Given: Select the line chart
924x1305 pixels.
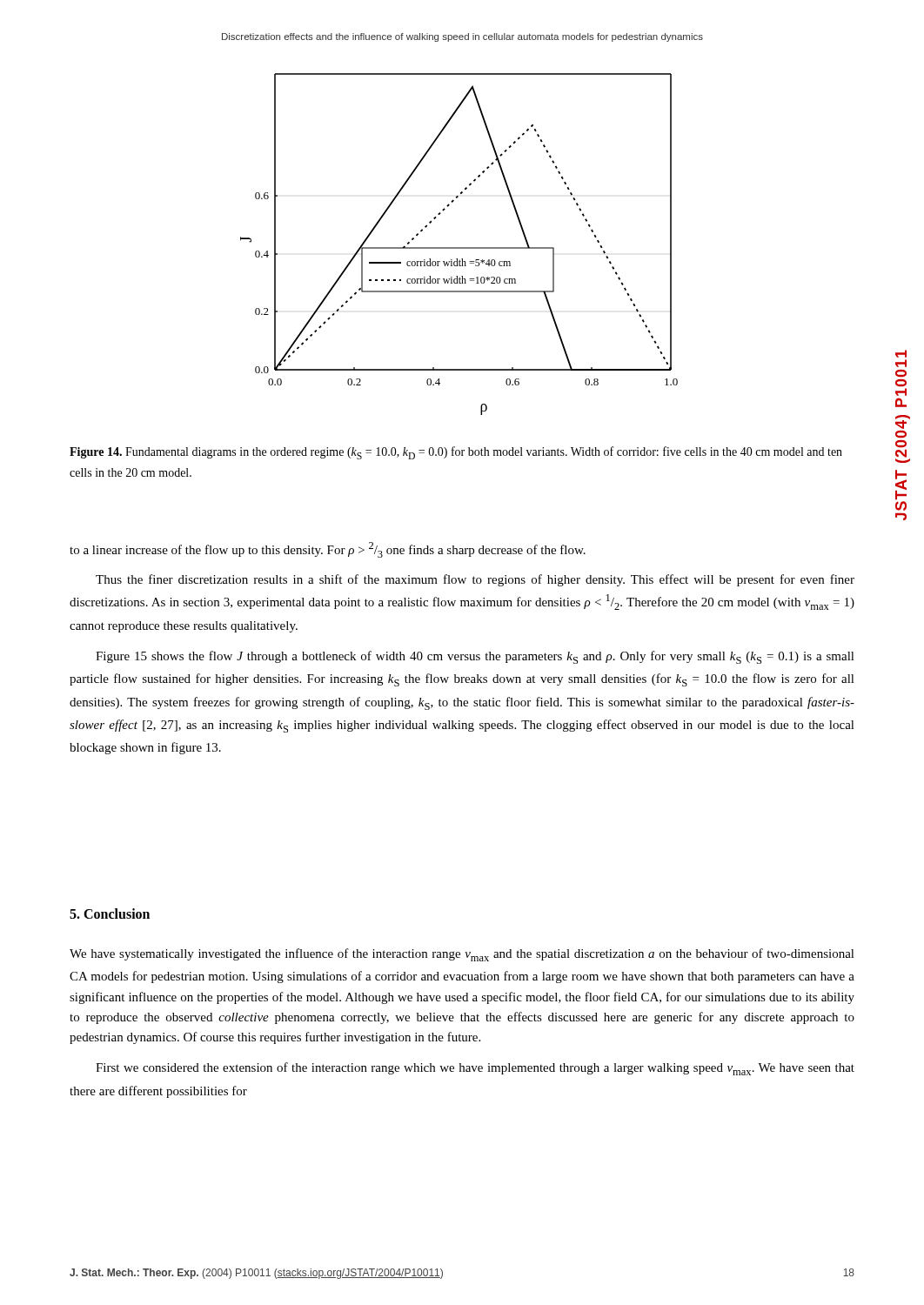Looking at the screenshot, I should coord(462,239).
